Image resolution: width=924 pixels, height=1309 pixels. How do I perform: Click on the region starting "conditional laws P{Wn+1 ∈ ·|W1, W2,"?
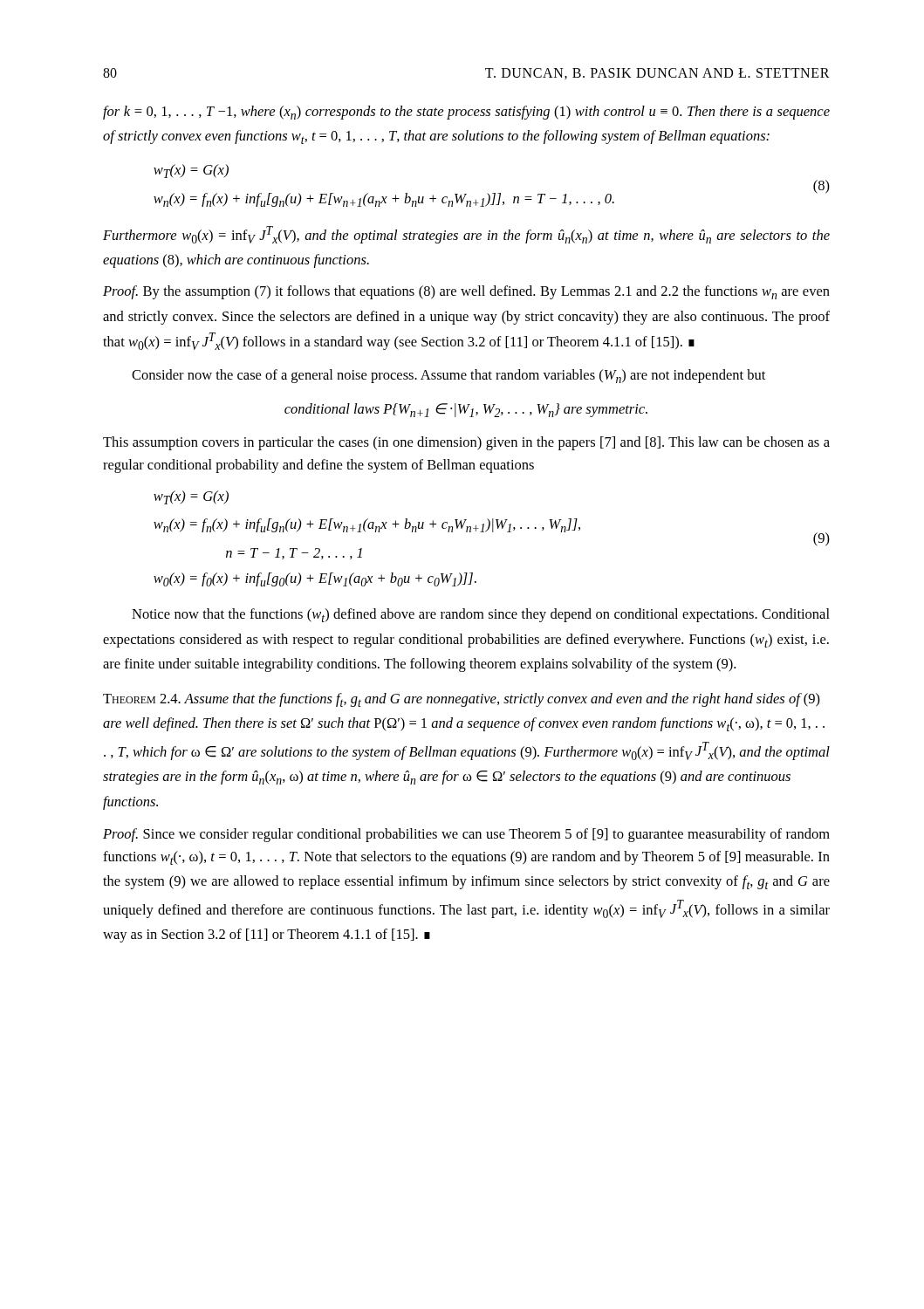pos(466,410)
